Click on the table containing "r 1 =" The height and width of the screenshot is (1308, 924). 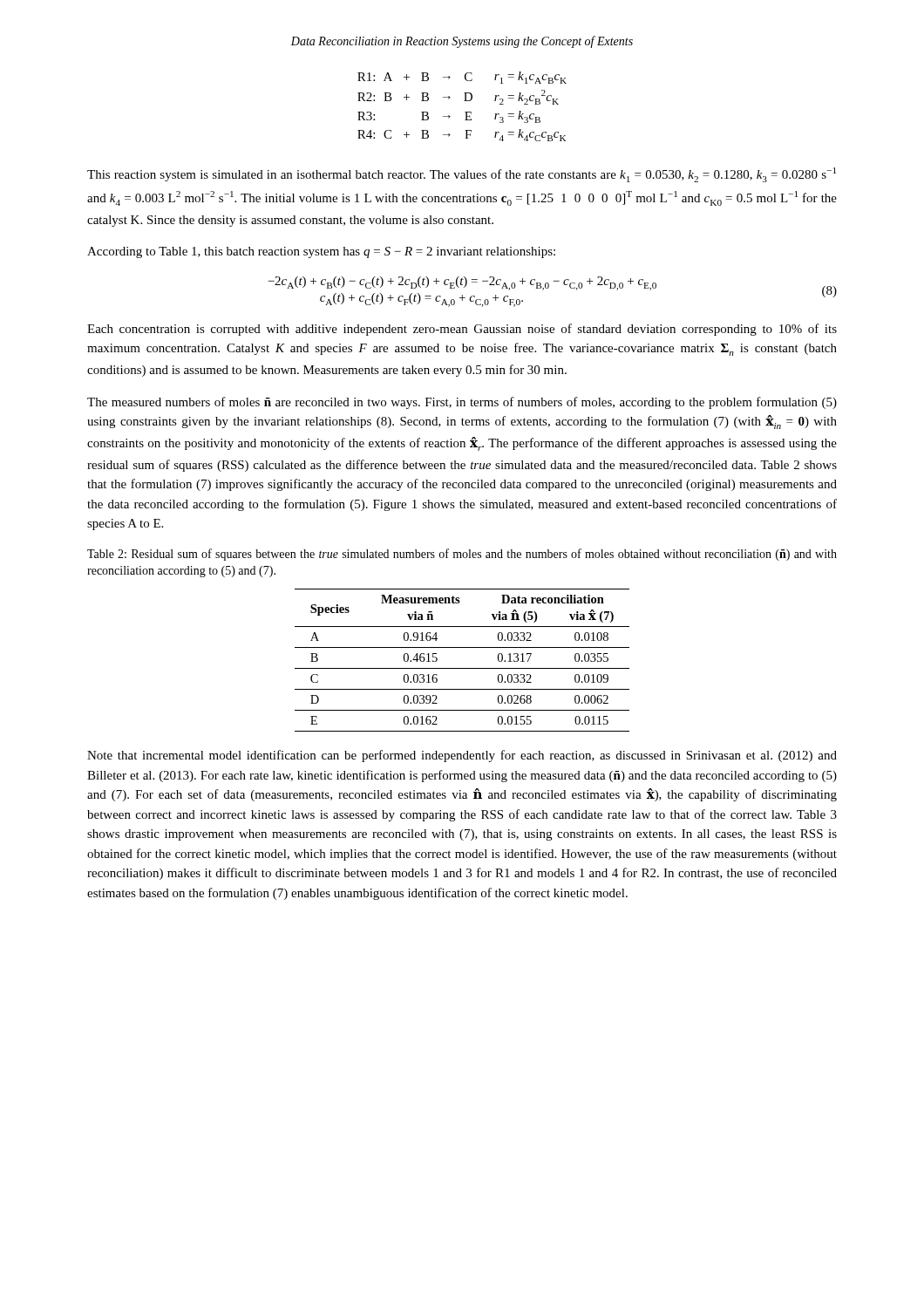click(x=462, y=106)
